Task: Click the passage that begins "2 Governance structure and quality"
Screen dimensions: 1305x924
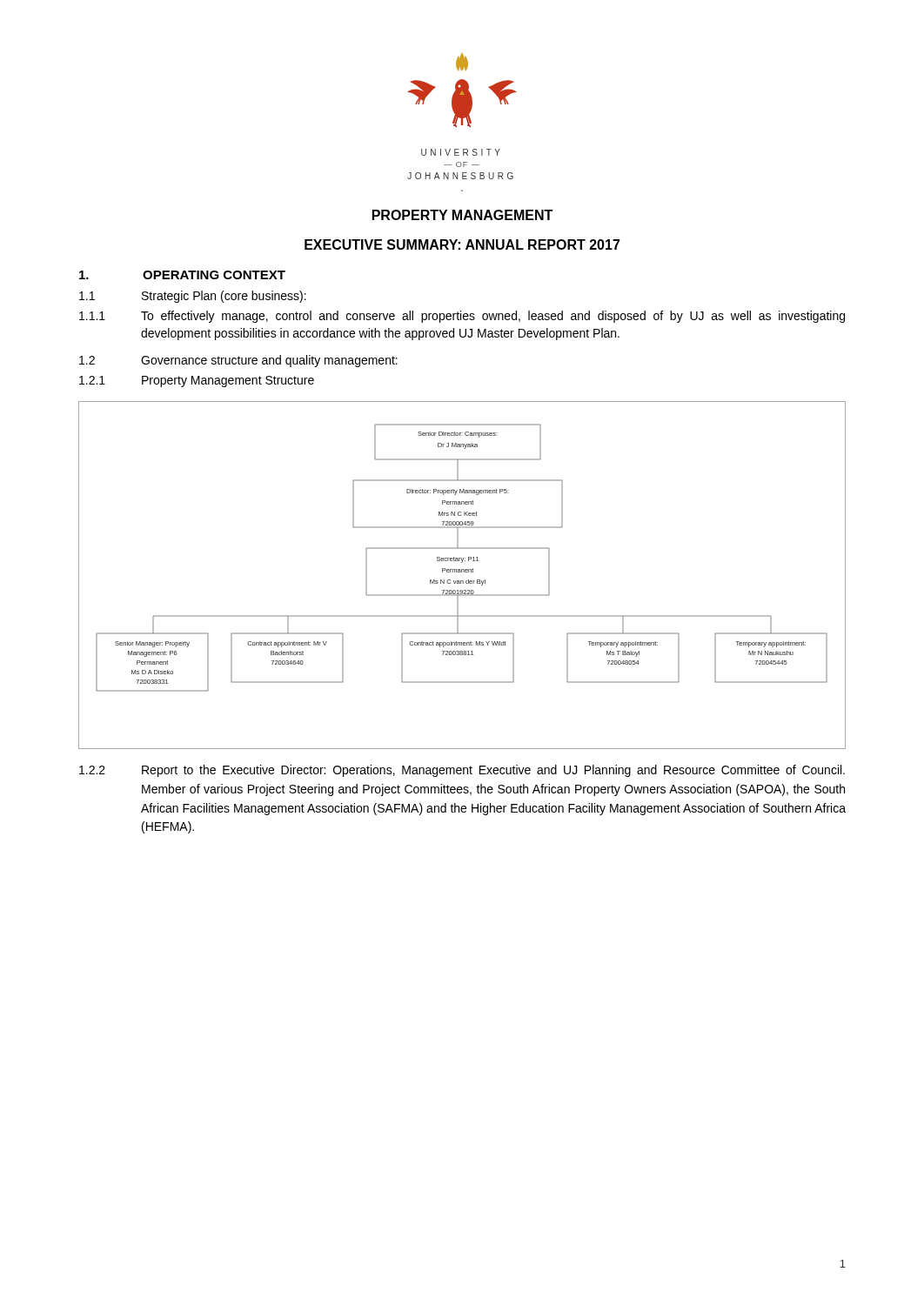Action: coord(238,361)
